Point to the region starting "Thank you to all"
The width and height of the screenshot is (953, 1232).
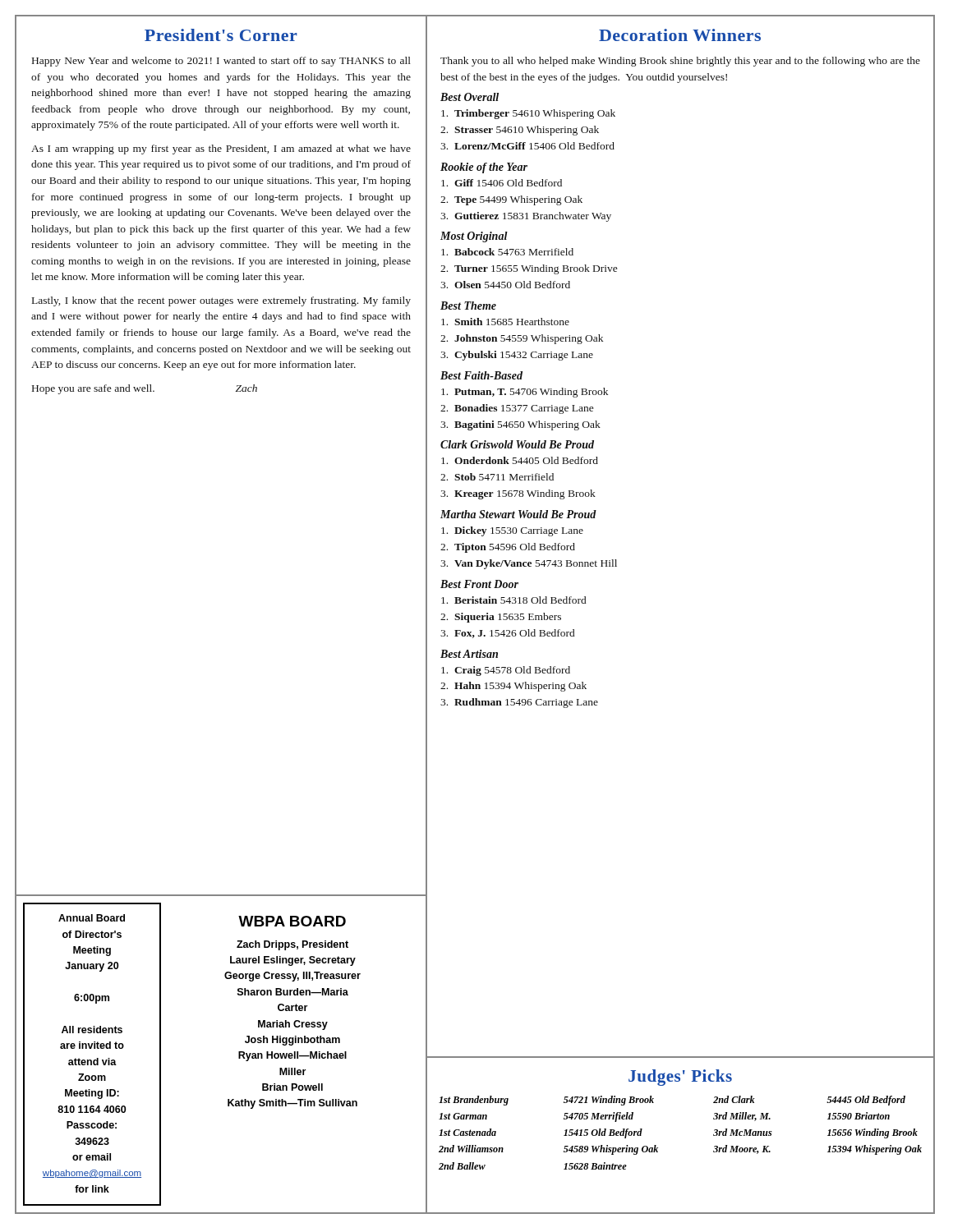[680, 68]
